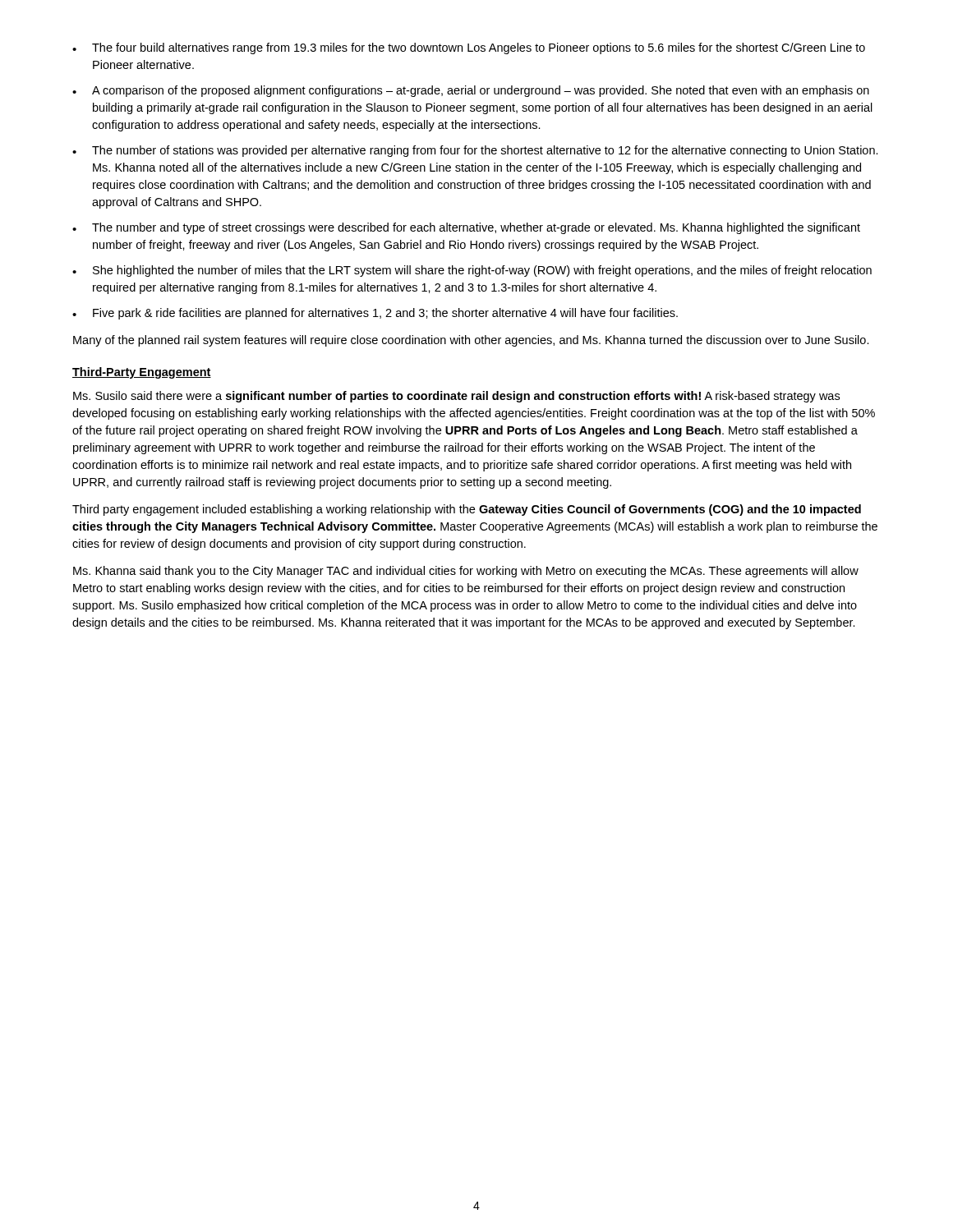Locate the block of text that opens with "Ms. Susilo said there were a significant"
Screen dimensions: 1232x953
point(474,439)
